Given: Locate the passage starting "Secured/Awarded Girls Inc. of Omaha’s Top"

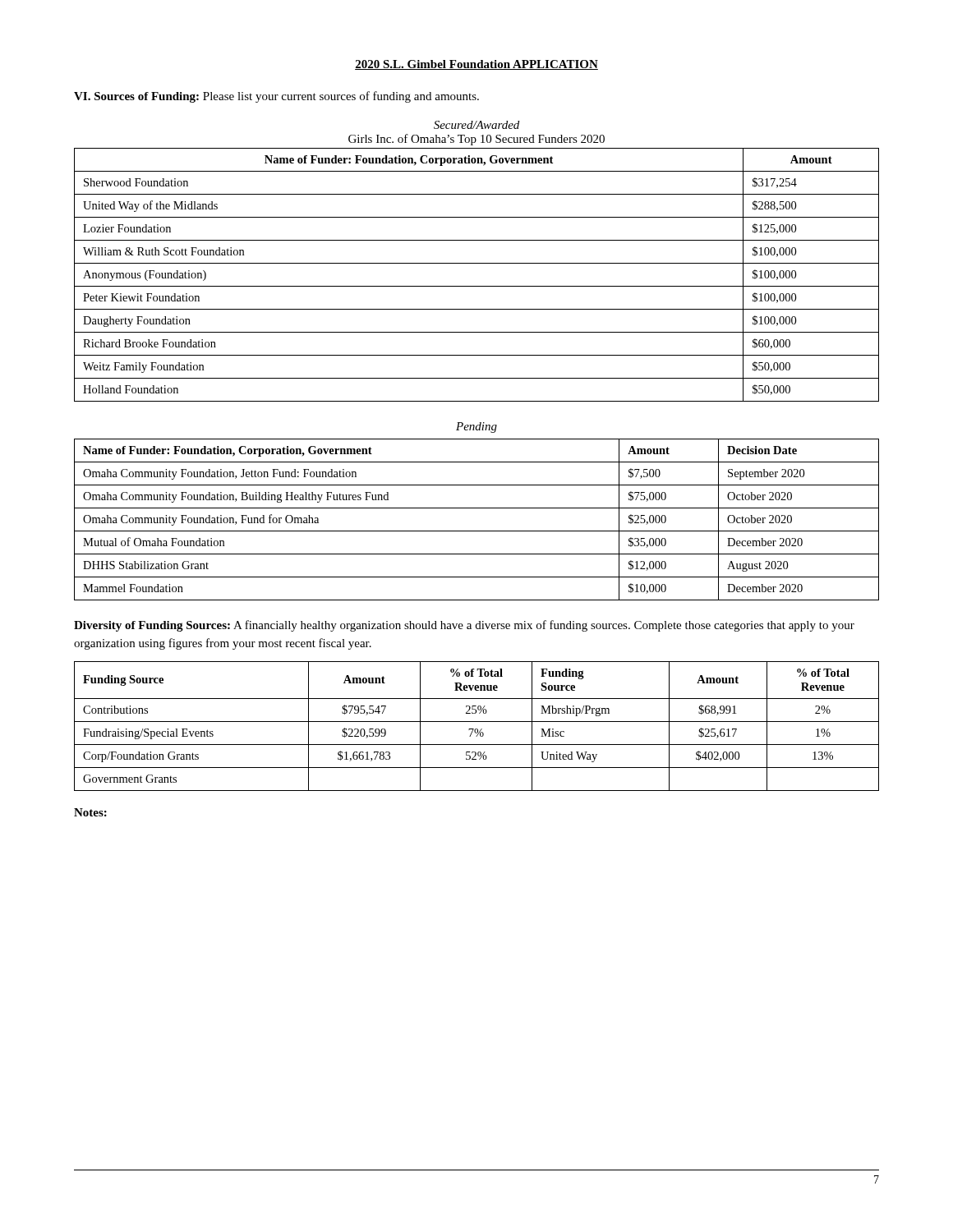Looking at the screenshot, I should (x=476, y=132).
